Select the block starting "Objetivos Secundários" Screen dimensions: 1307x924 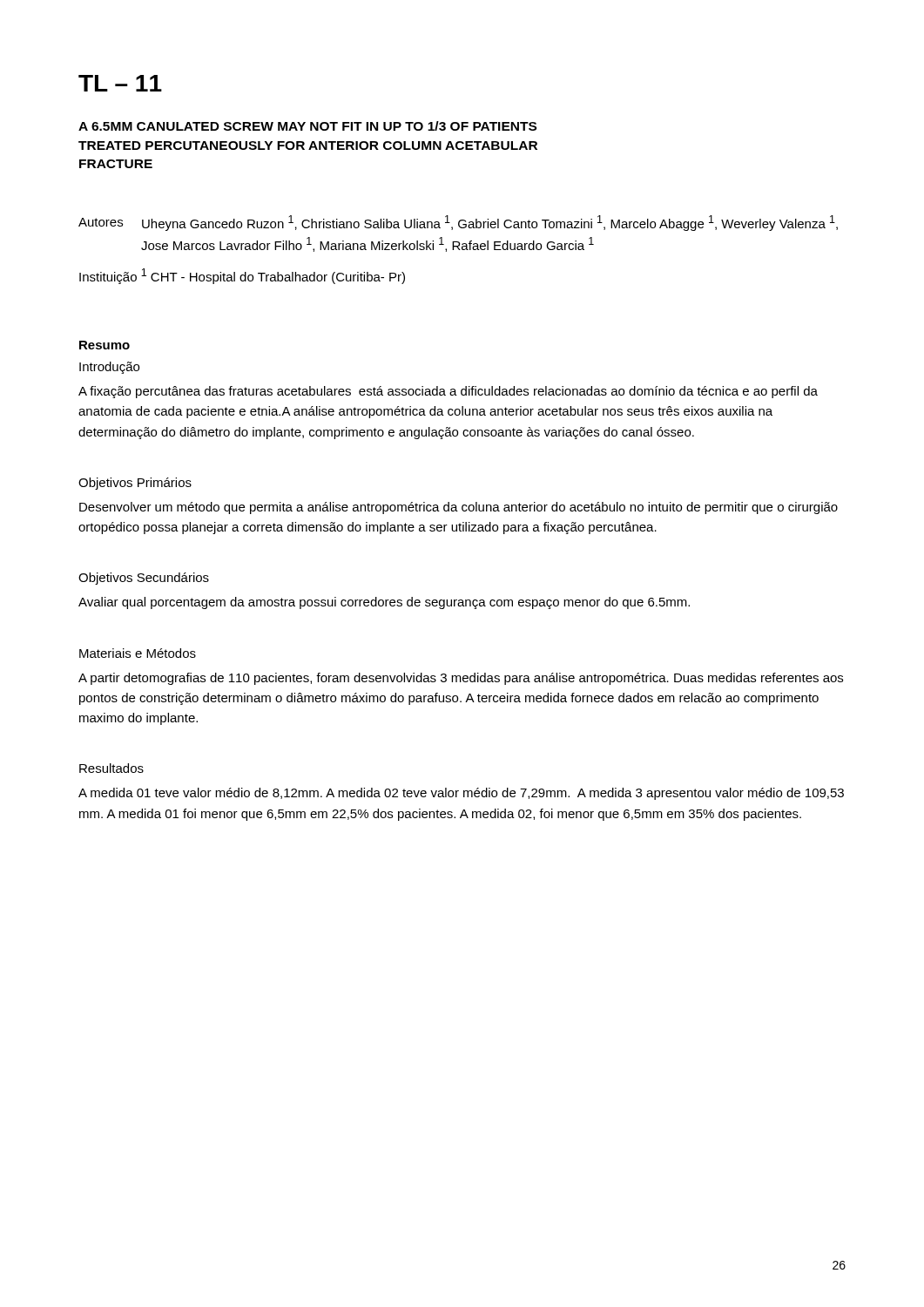pos(144,577)
